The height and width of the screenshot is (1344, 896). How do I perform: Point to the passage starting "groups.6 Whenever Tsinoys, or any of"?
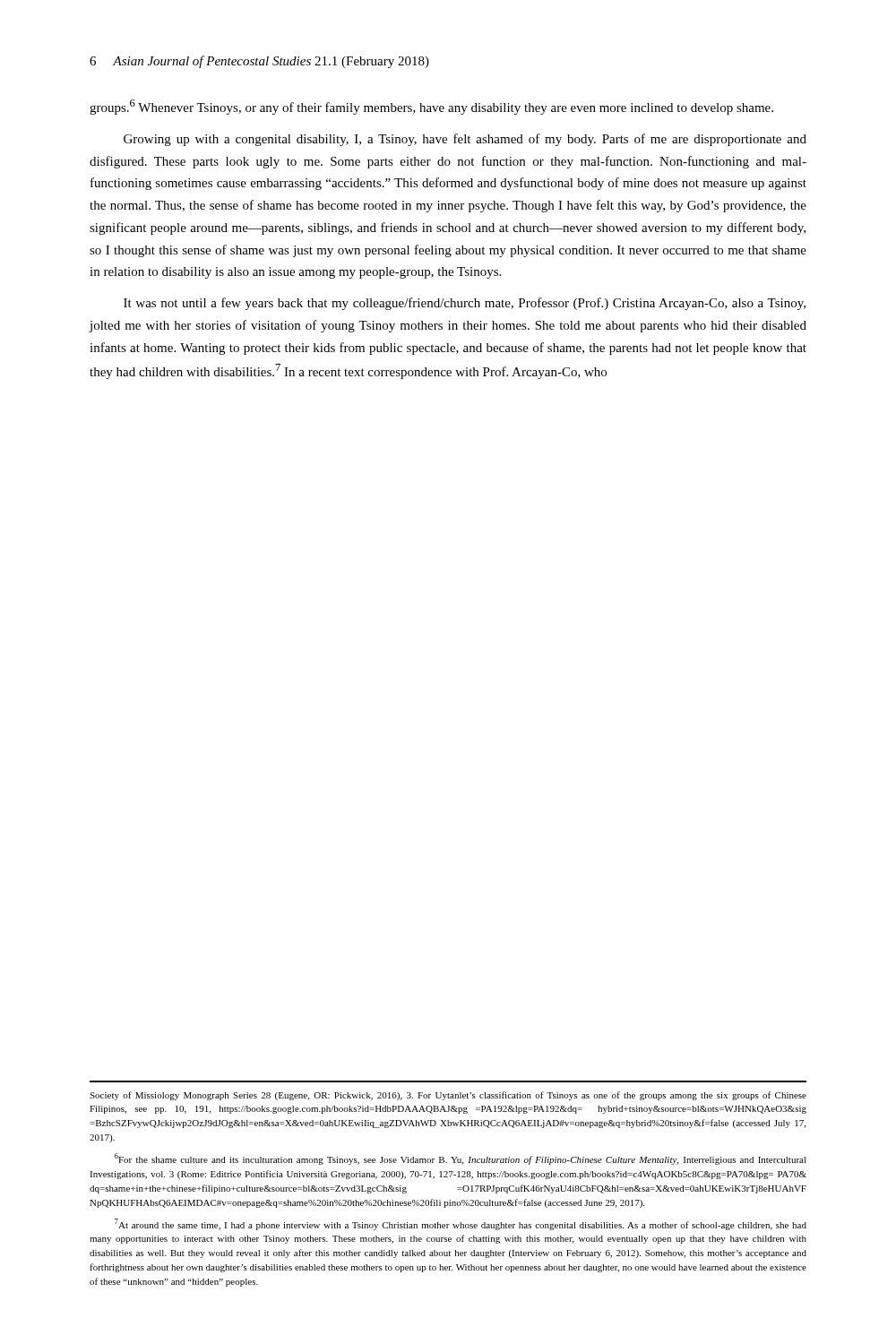click(448, 239)
